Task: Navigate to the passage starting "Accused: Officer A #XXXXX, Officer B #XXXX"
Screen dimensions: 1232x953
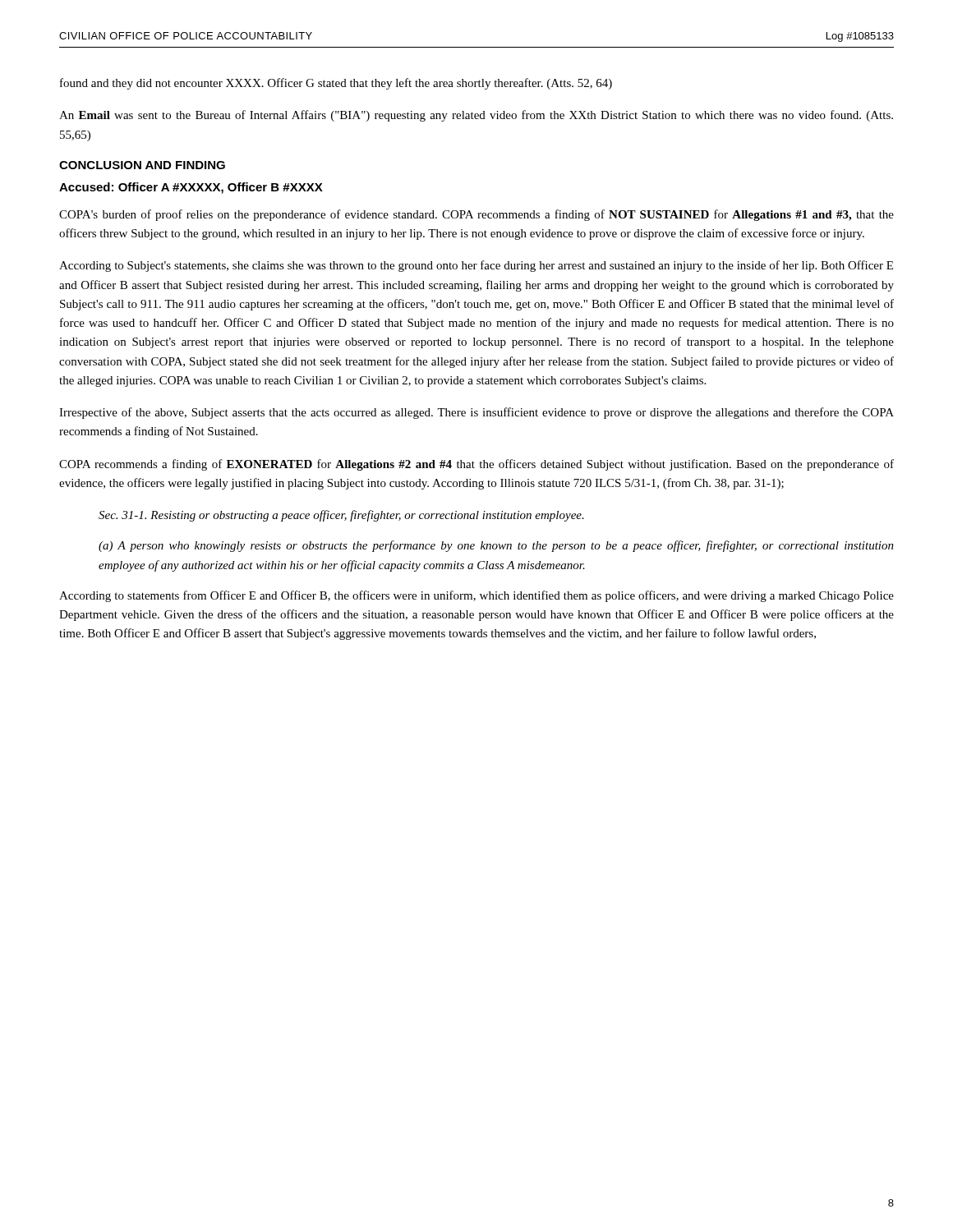Action: pyautogui.click(x=191, y=187)
